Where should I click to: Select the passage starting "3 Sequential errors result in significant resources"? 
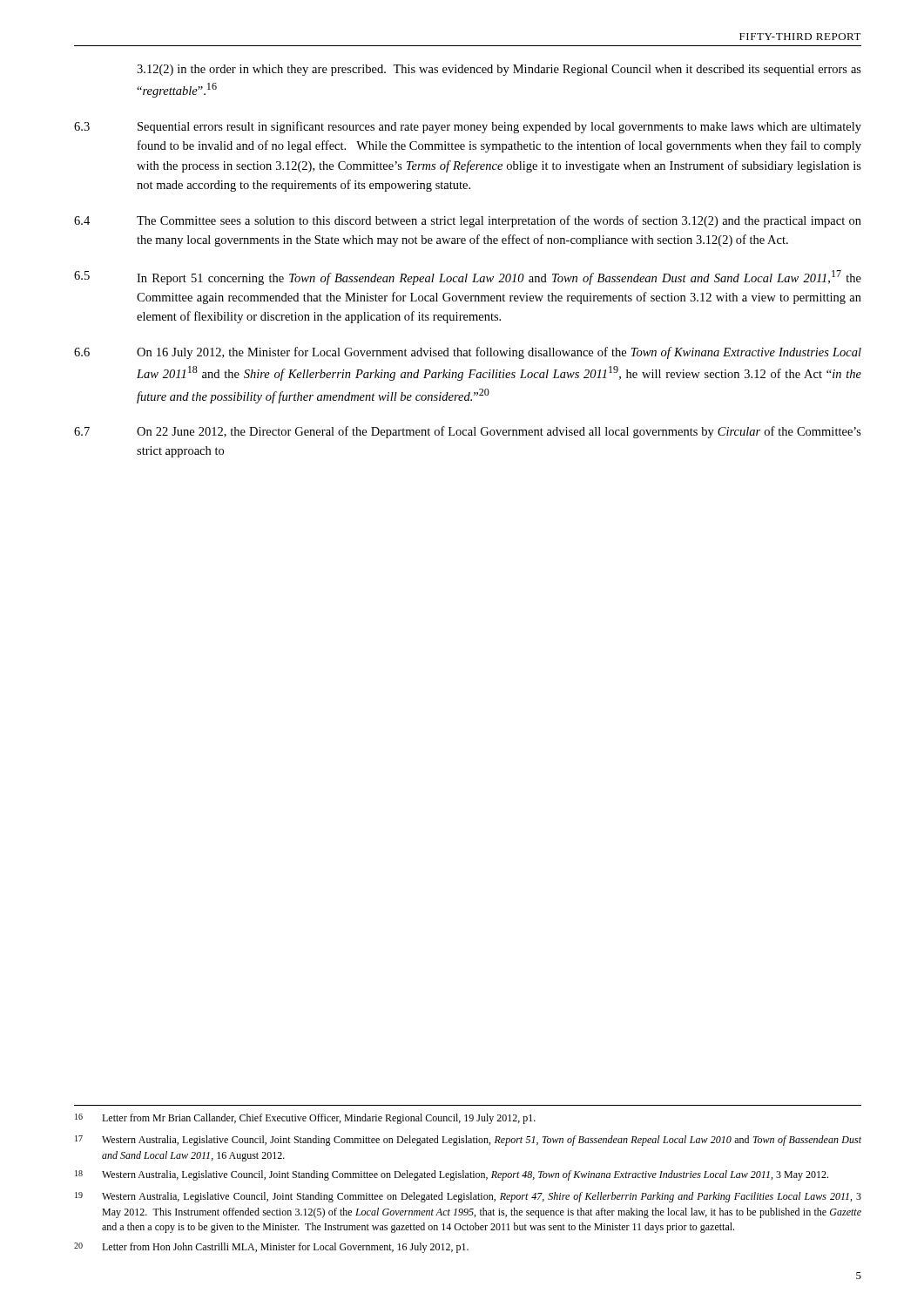(468, 156)
